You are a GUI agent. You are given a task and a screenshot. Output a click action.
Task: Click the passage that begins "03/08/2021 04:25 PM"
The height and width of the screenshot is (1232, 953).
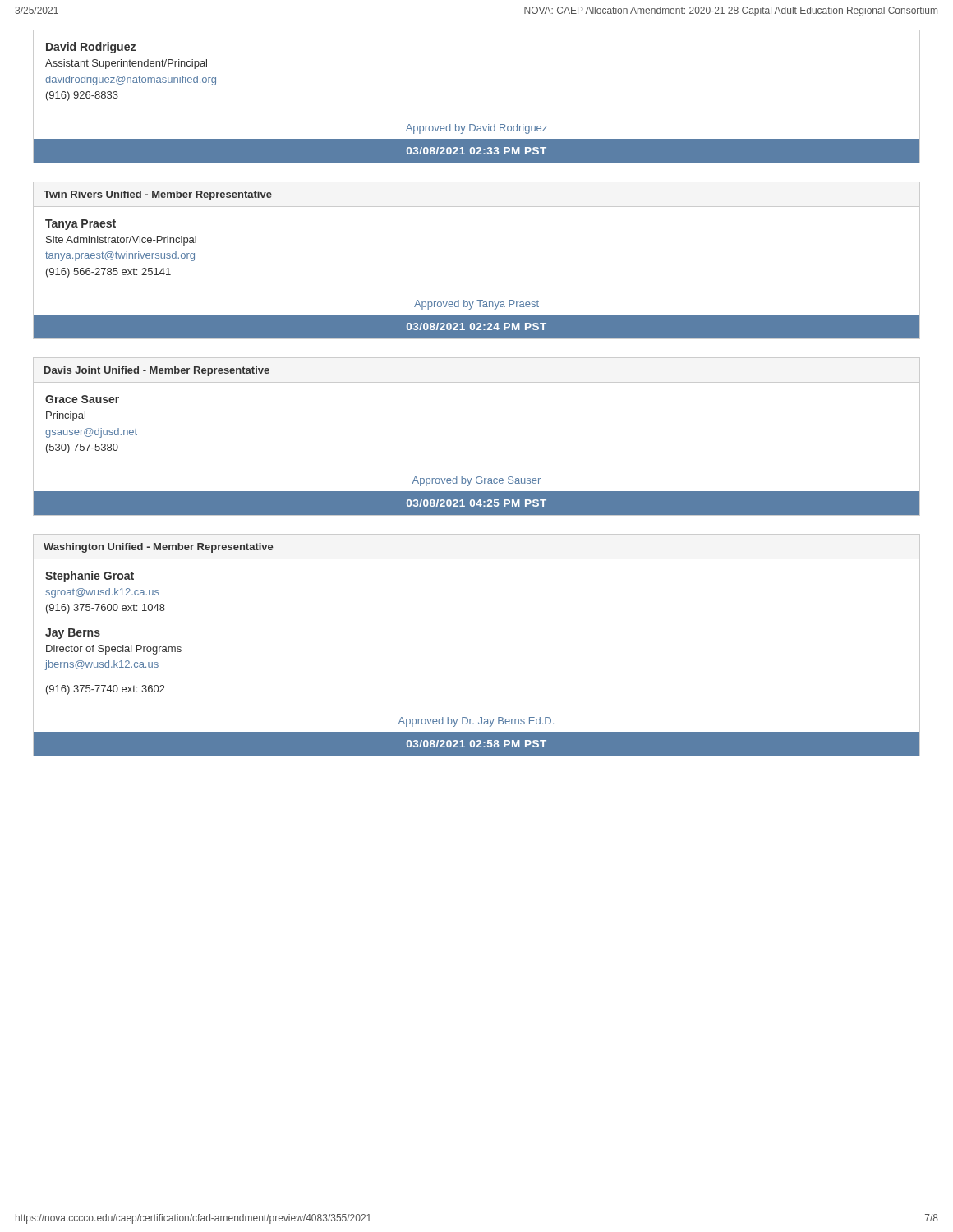pos(476,503)
